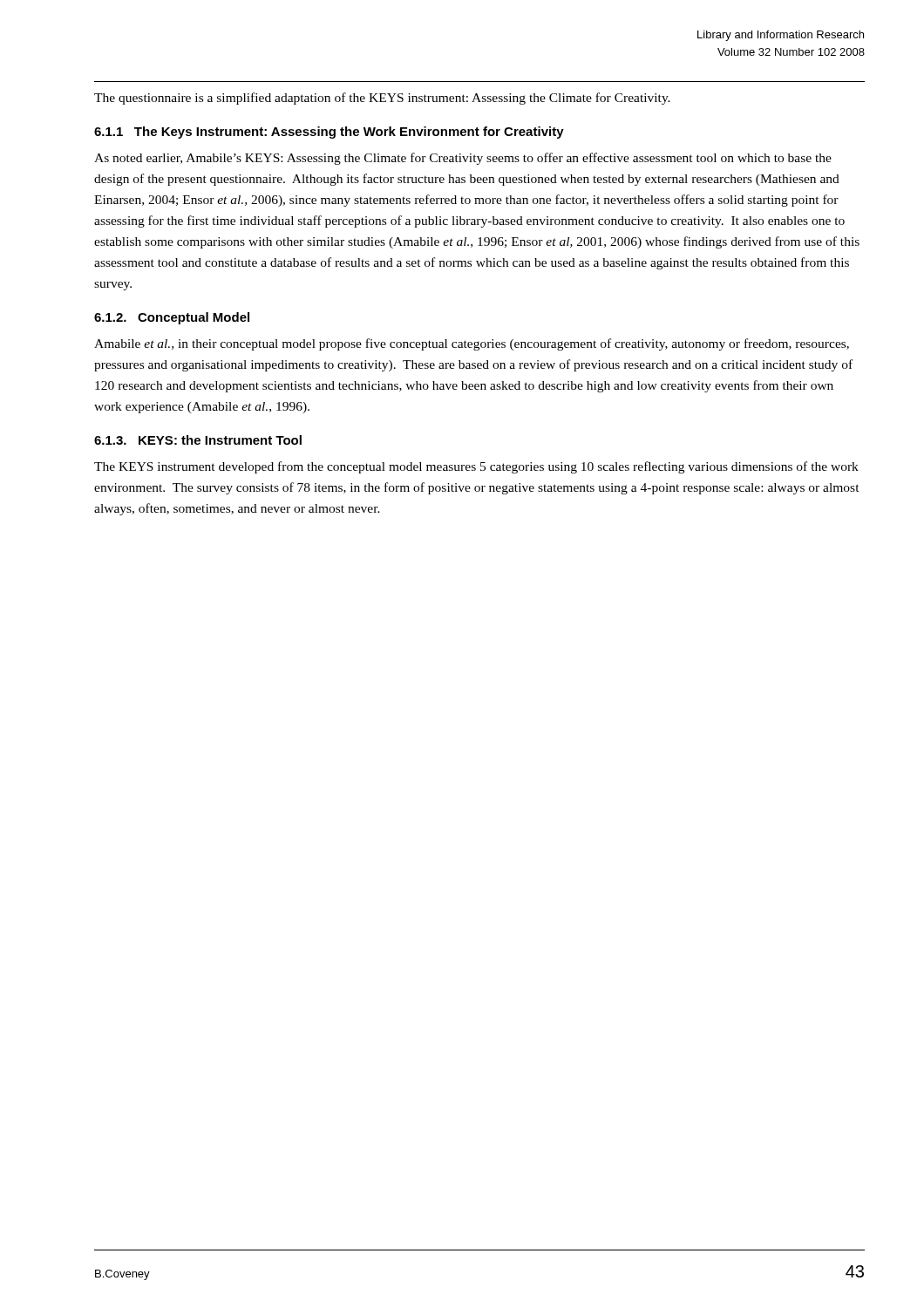The image size is (924, 1308).
Task: Select the passage starting "The questionnaire is a simplified adaptation of the"
Action: [382, 97]
